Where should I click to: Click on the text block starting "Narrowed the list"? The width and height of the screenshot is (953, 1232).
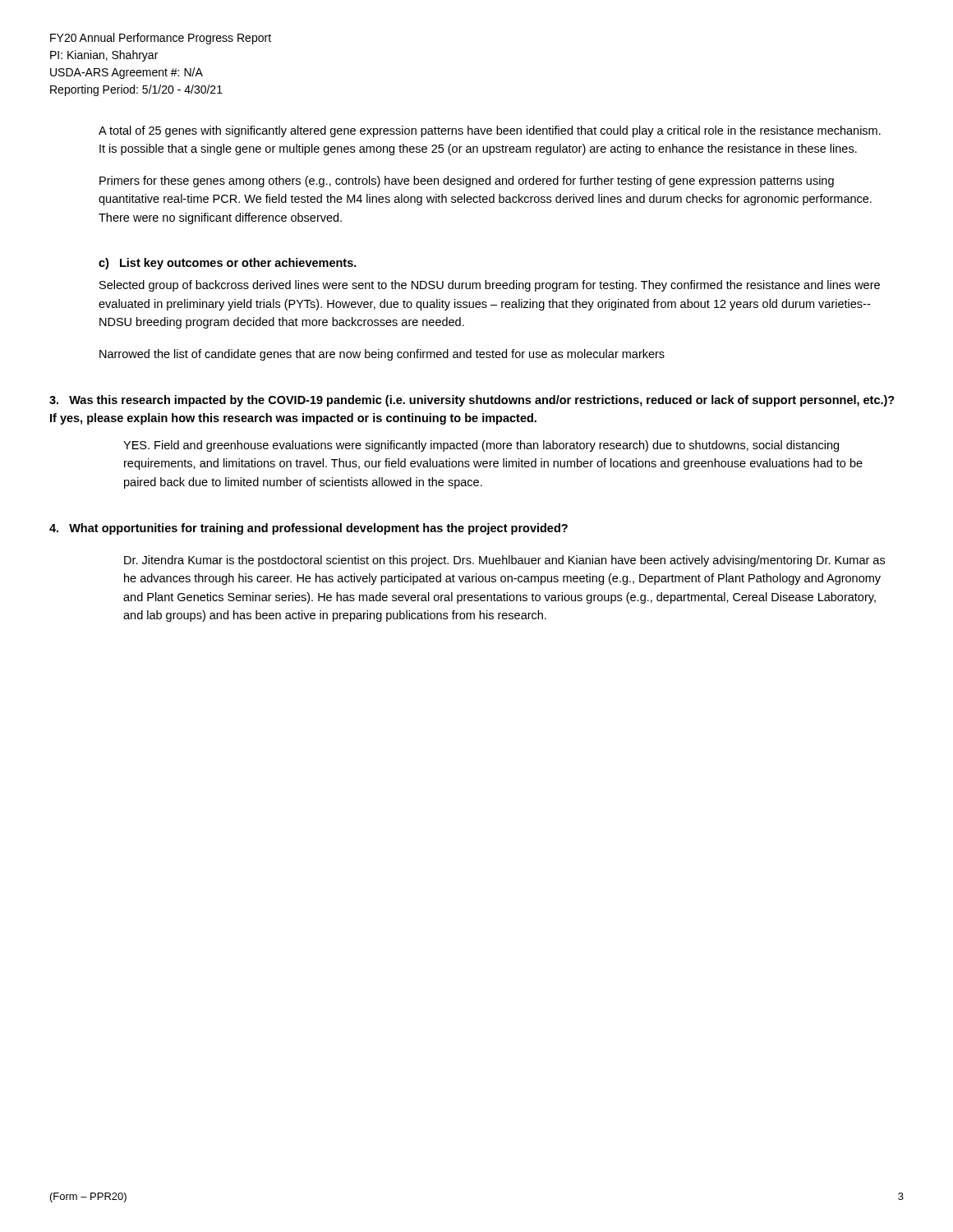coord(382,354)
